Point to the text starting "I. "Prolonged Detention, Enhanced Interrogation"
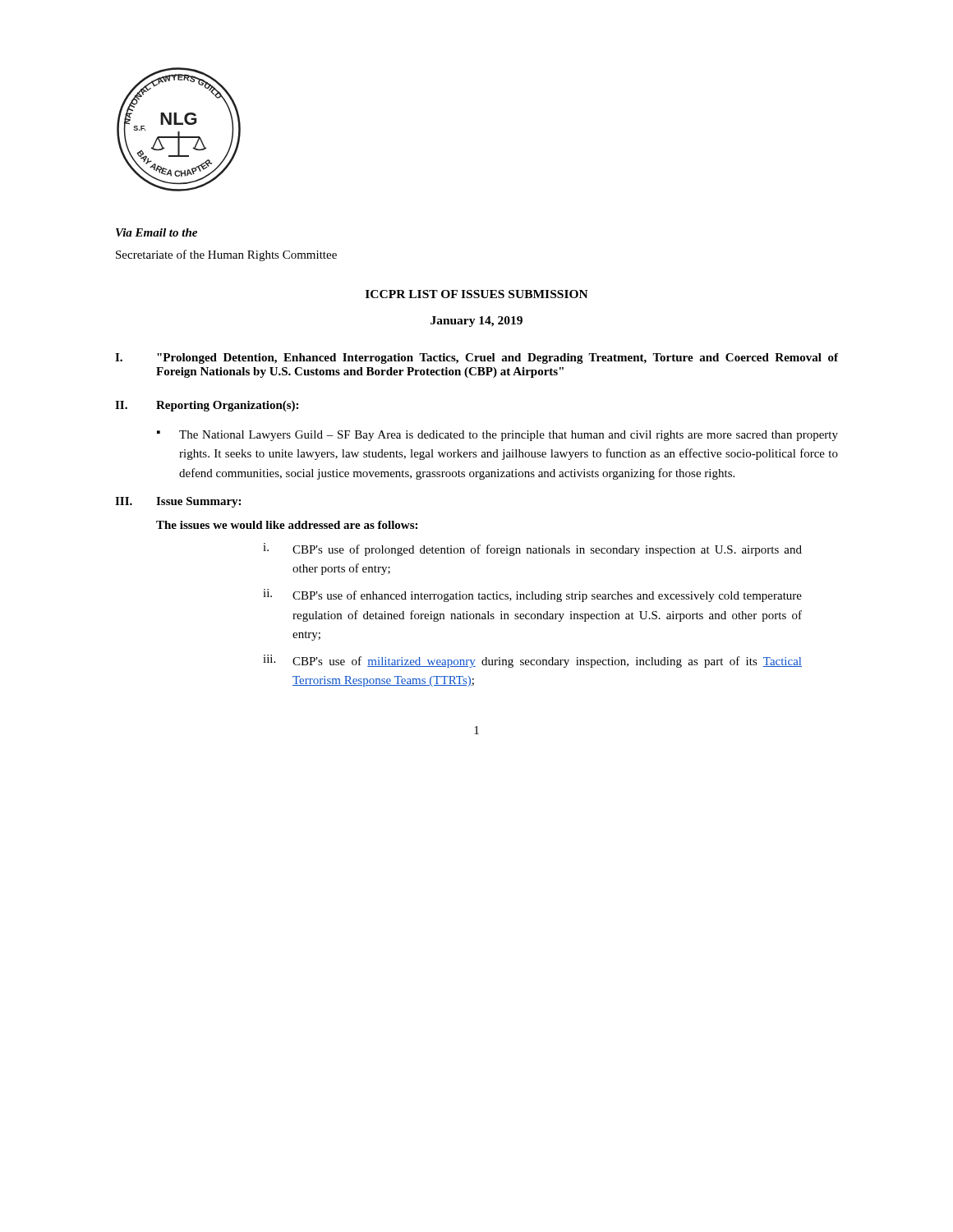 (x=476, y=365)
